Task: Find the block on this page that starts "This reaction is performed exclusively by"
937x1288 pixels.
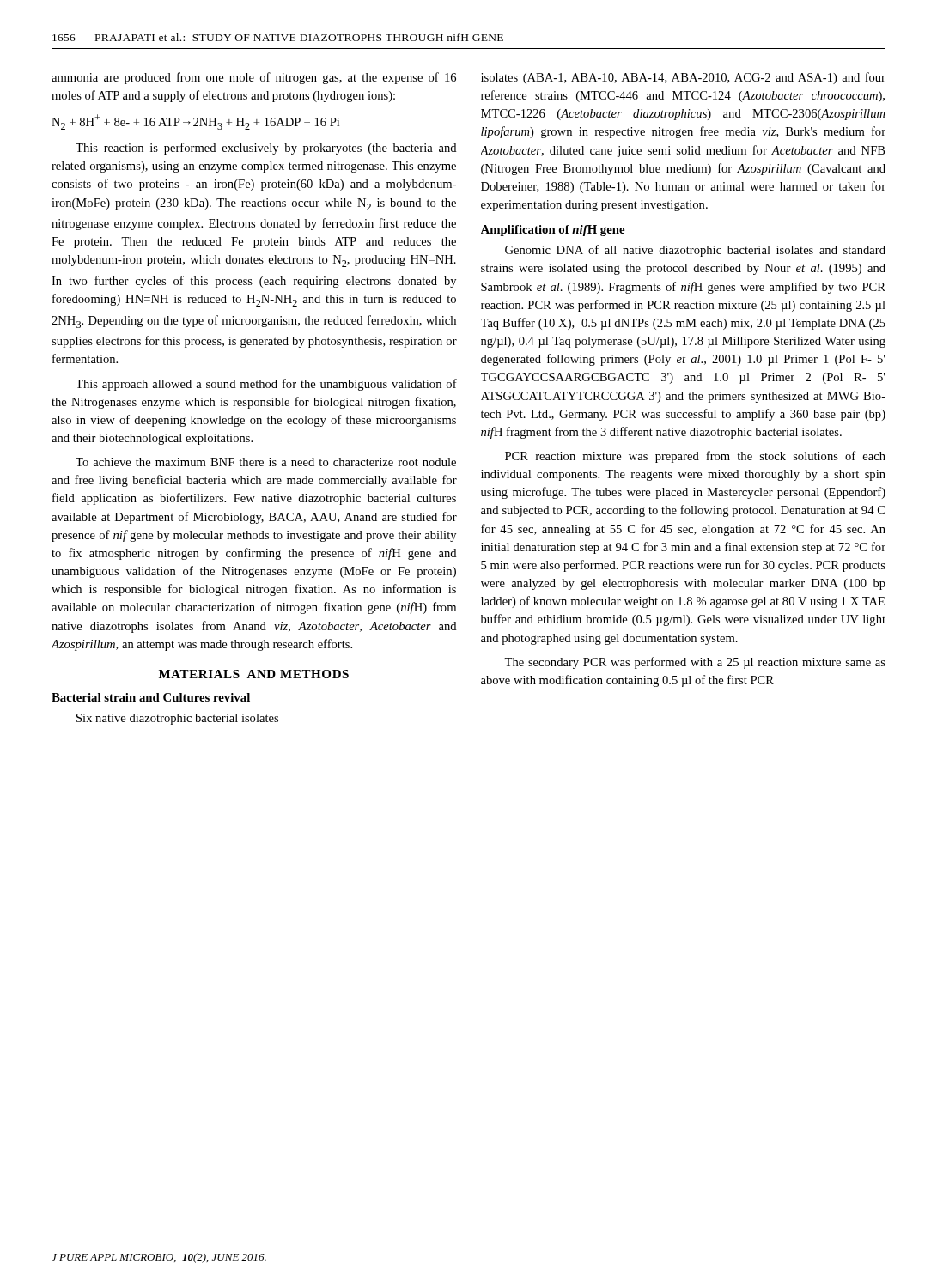Action: (x=254, y=254)
